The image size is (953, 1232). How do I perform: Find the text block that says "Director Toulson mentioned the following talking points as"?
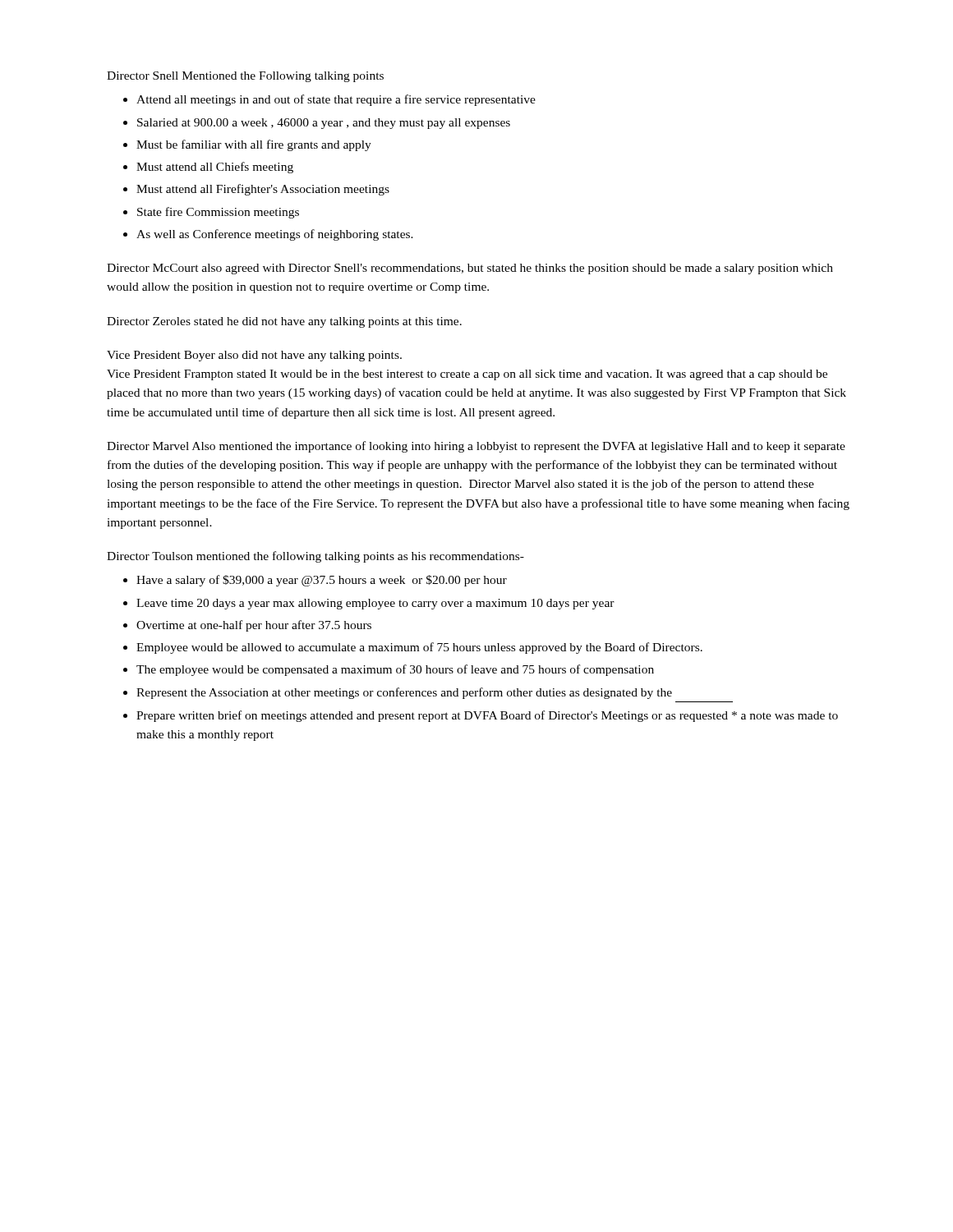(x=481, y=646)
